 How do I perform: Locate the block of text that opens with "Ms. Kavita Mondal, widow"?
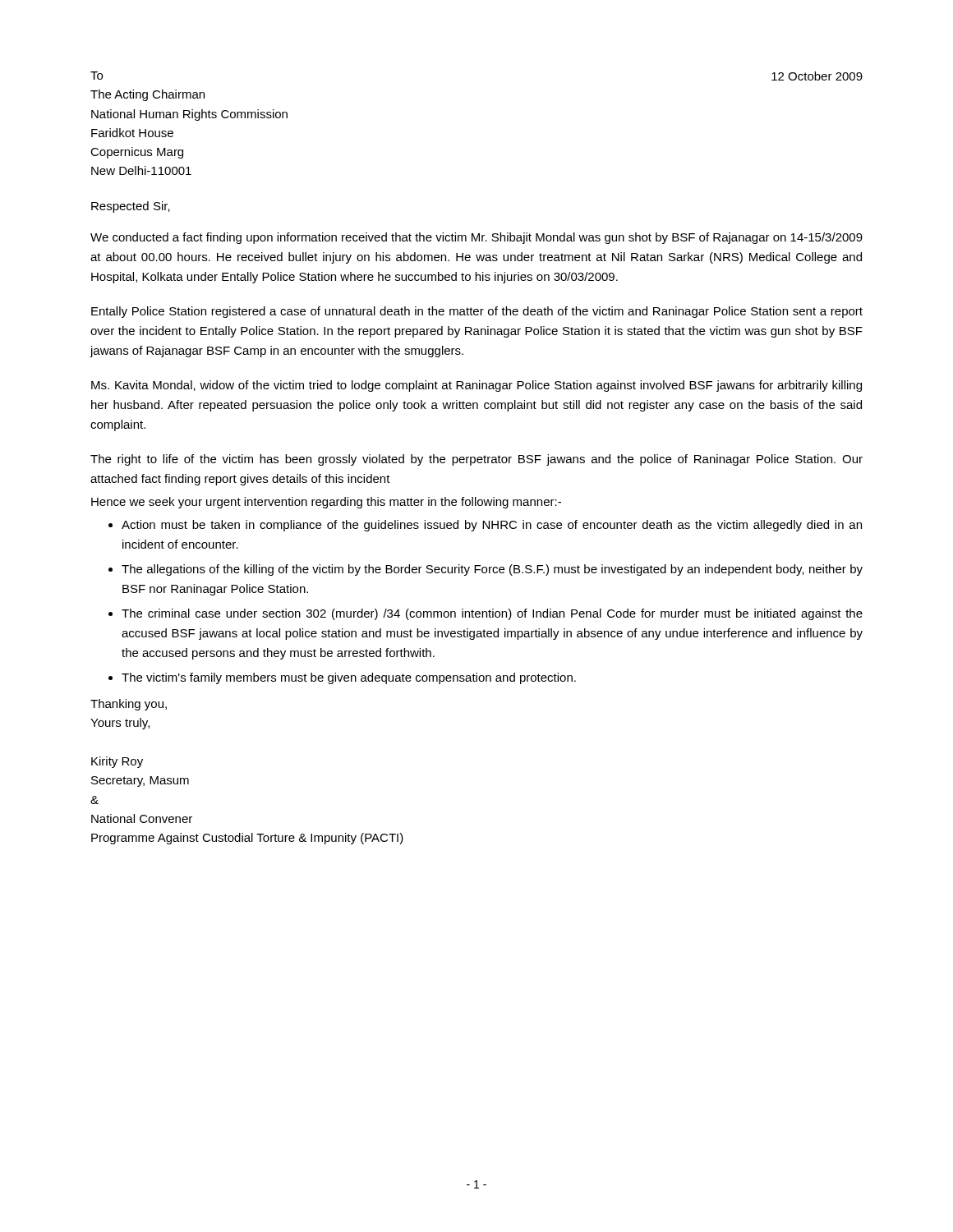pyautogui.click(x=476, y=404)
